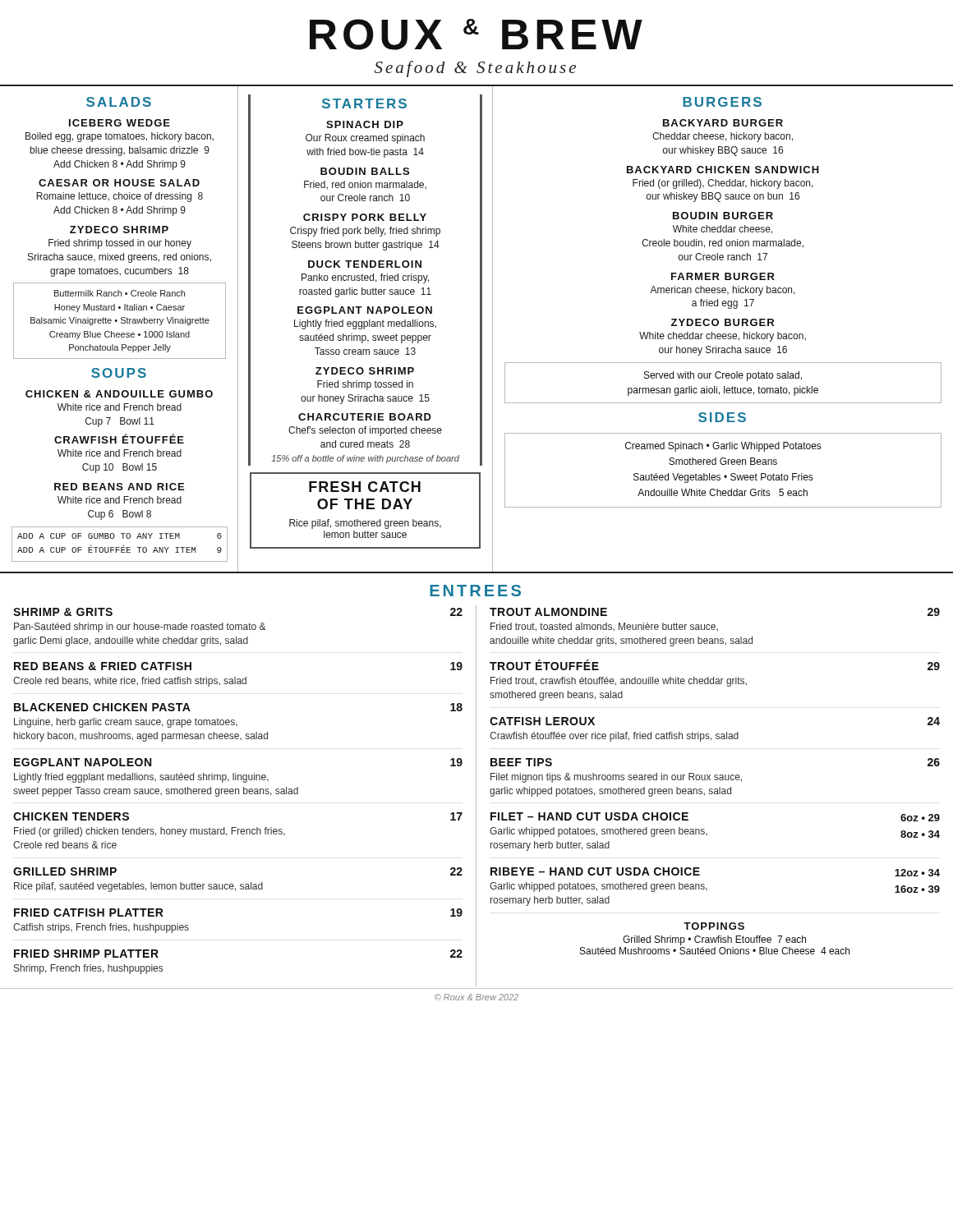The height and width of the screenshot is (1232, 953).
Task: Locate the text starting "Creamed Spinach •"
Action: [723, 469]
